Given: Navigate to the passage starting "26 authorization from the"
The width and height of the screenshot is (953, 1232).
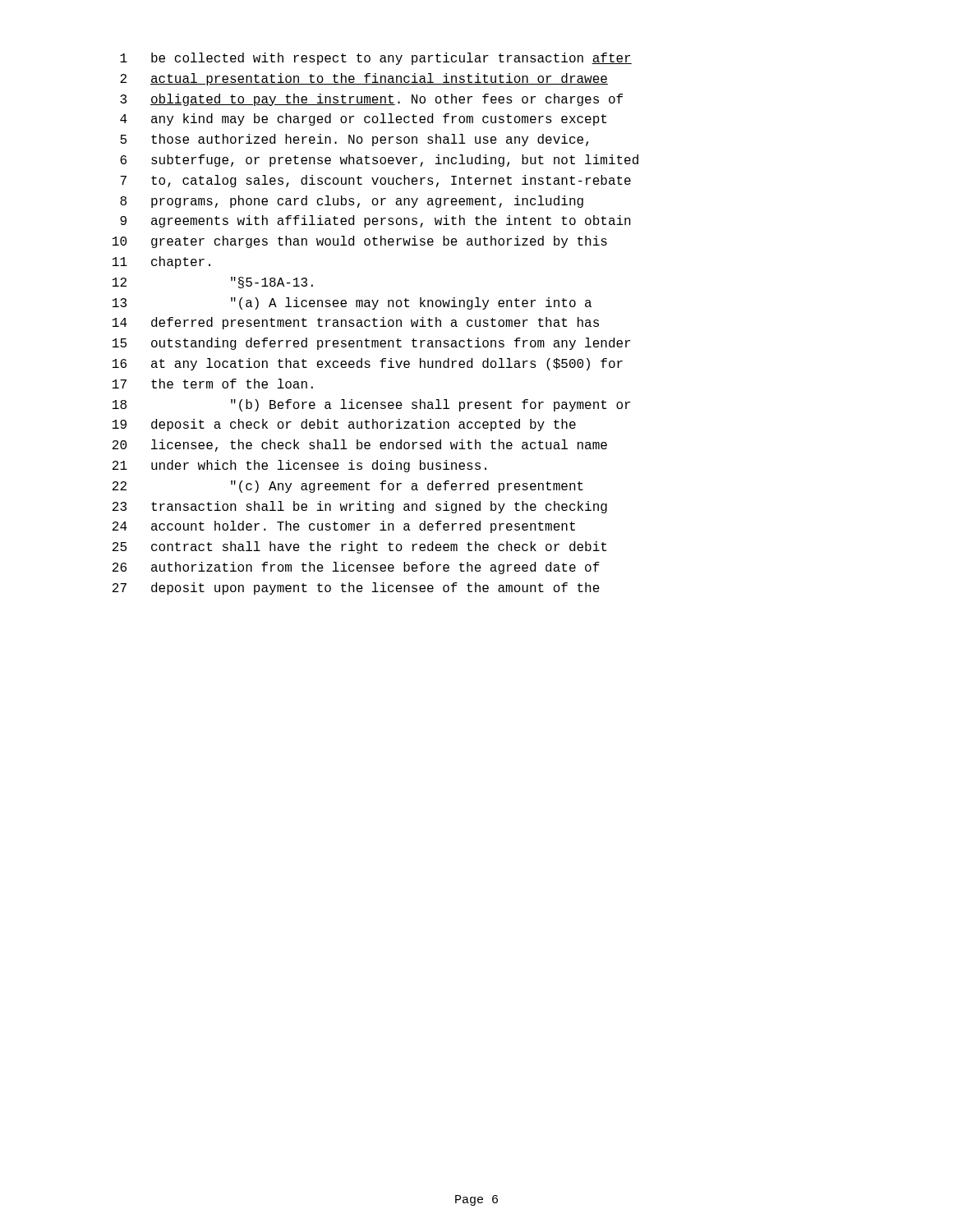Looking at the screenshot, I should pos(485,569).
